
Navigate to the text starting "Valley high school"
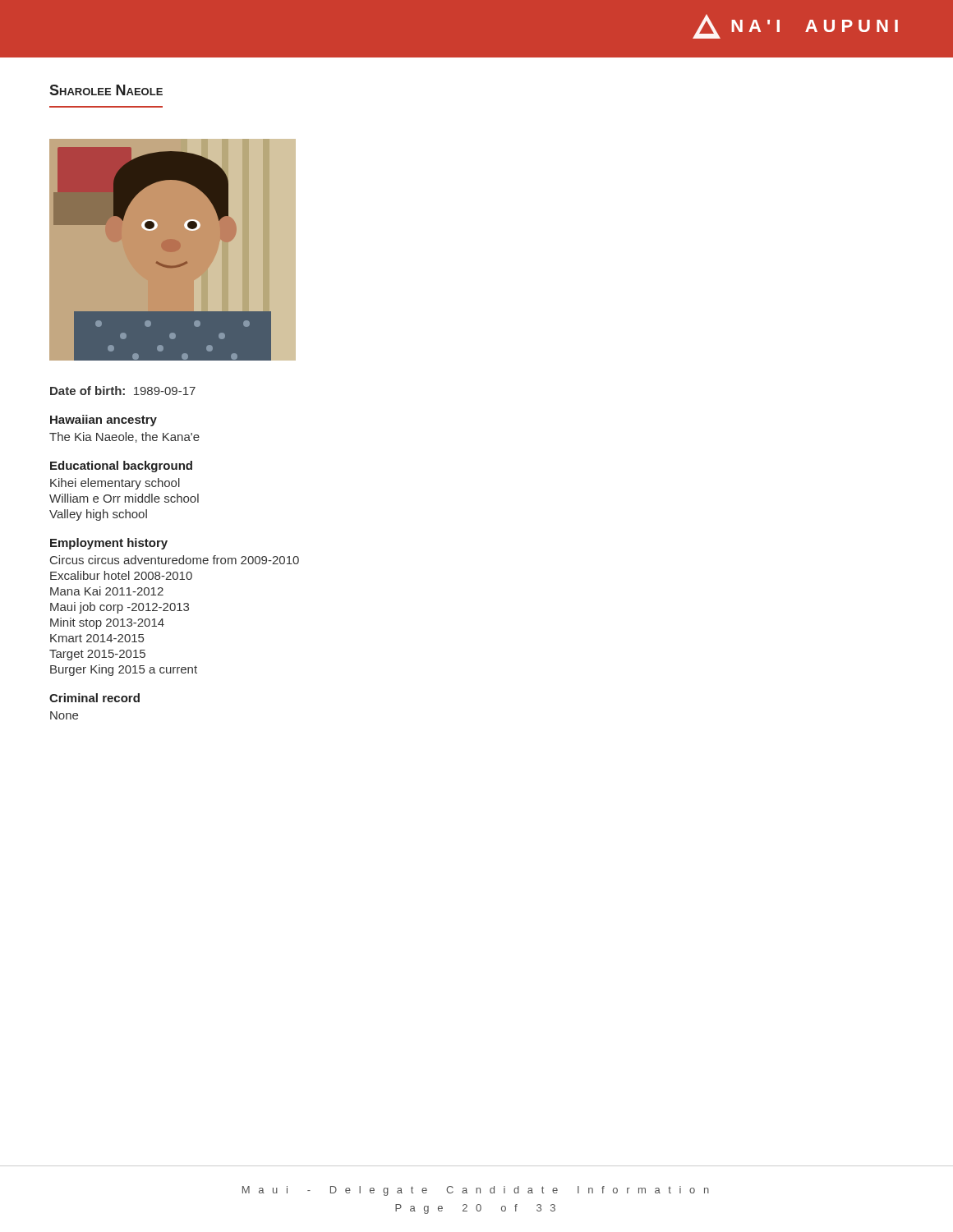click(98, 514)
